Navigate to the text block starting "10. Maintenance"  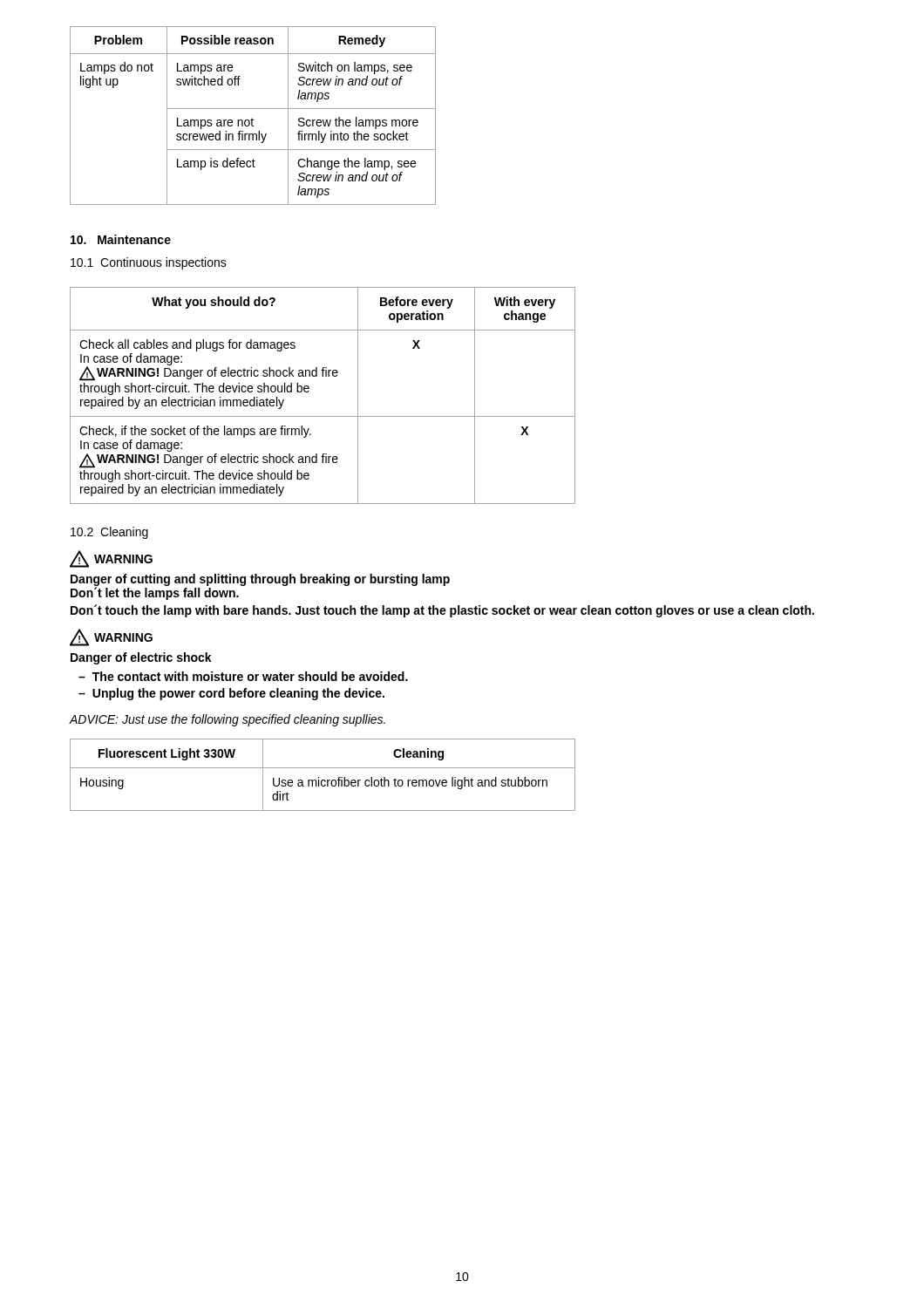coord(120,240)
